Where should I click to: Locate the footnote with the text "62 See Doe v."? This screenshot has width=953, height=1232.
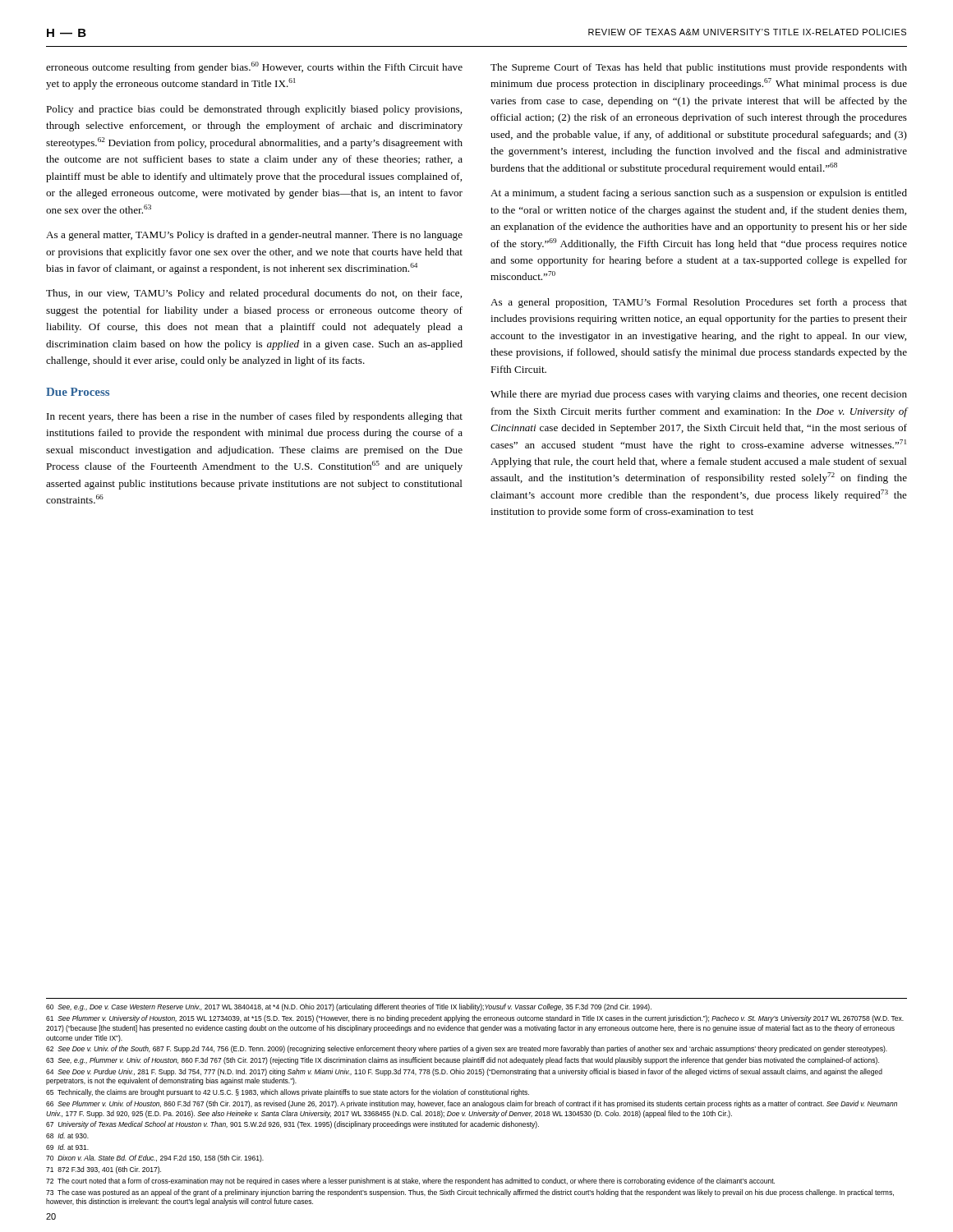click(x=467, y=1049)
